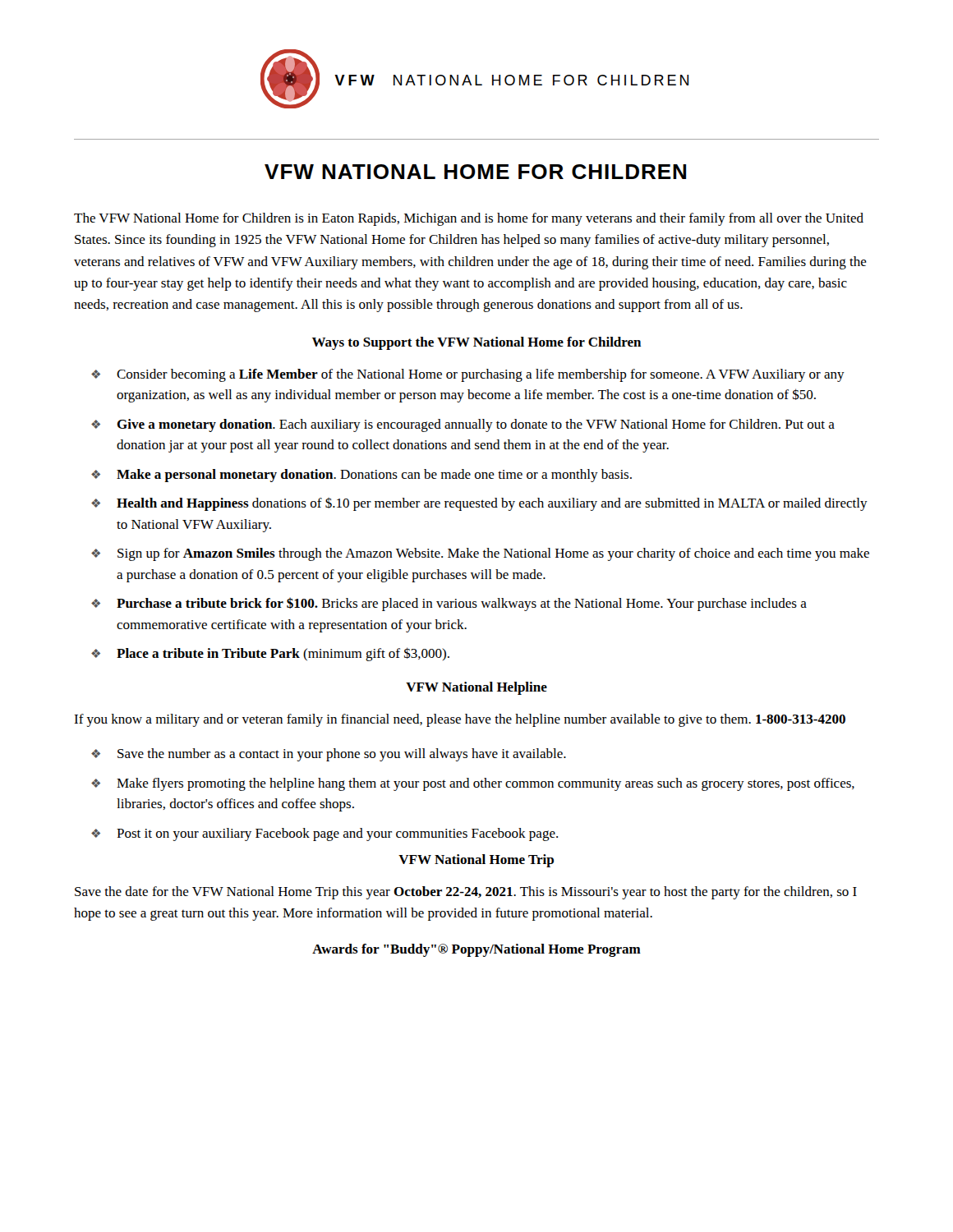Viewport: 953px width, 1232px height.
Task: Select the text block containing "The VFW National Home"
Action: (470, 261)
